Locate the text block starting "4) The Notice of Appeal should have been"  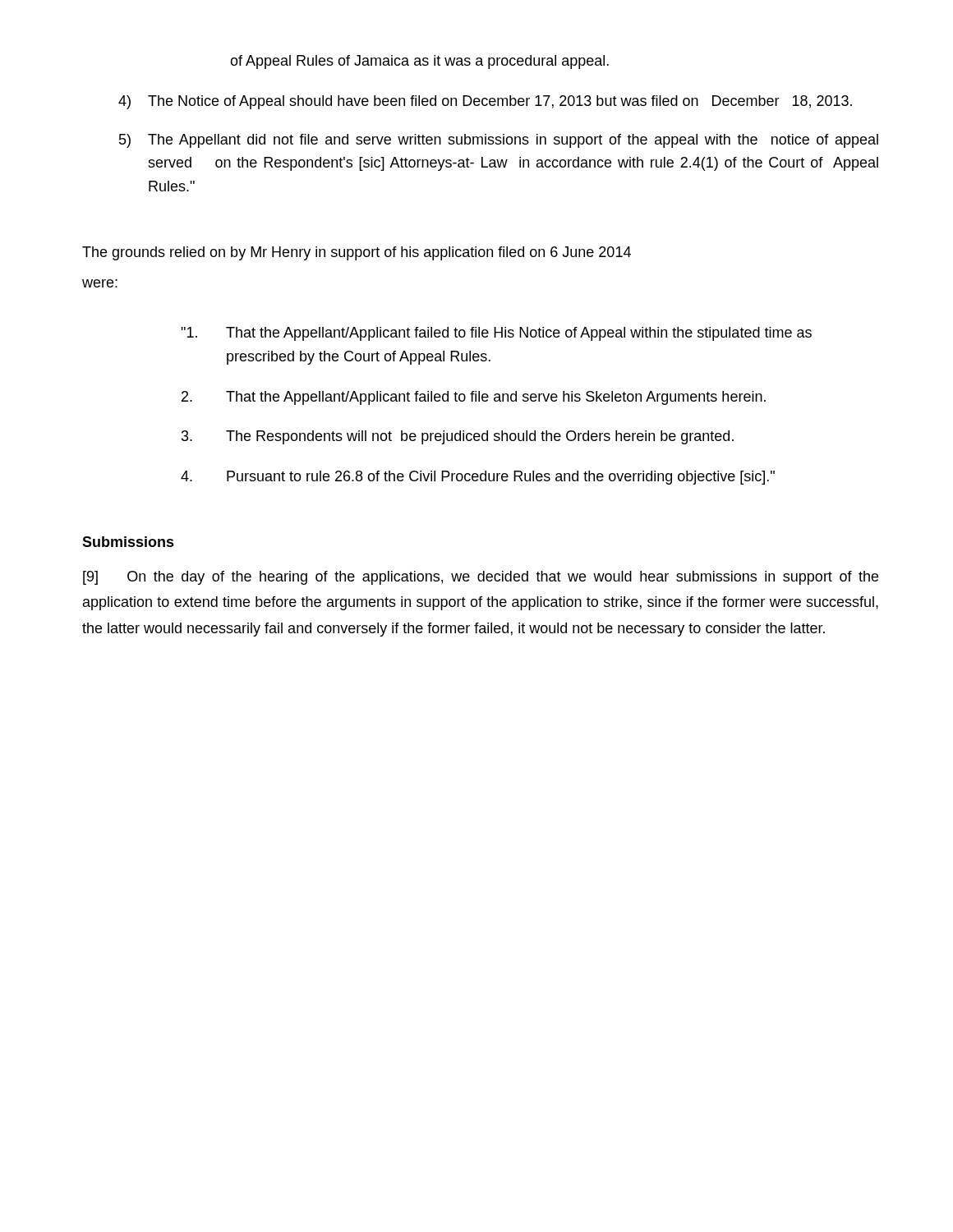click(481, 101)
